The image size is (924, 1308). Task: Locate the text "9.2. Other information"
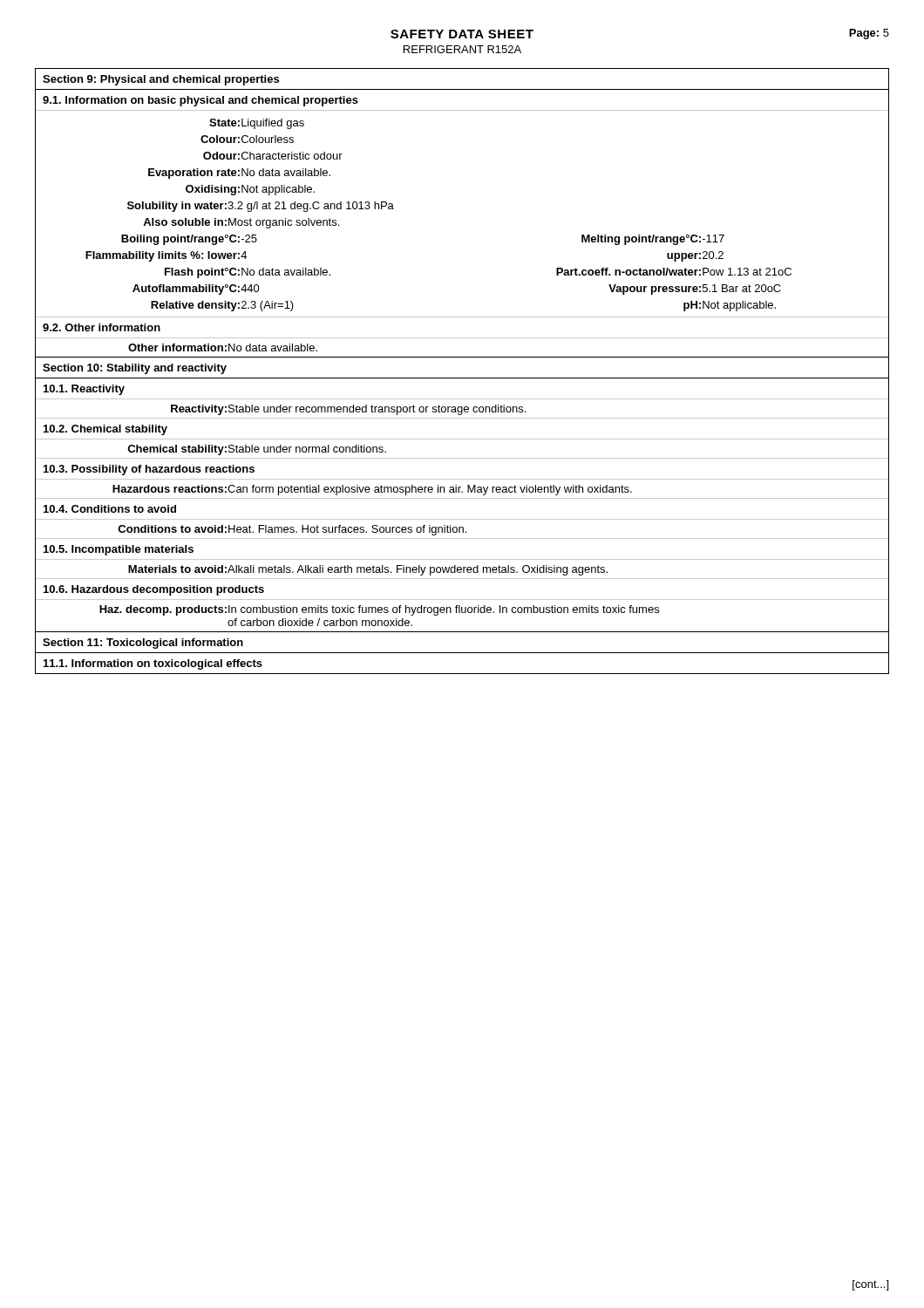click(102, 327)
